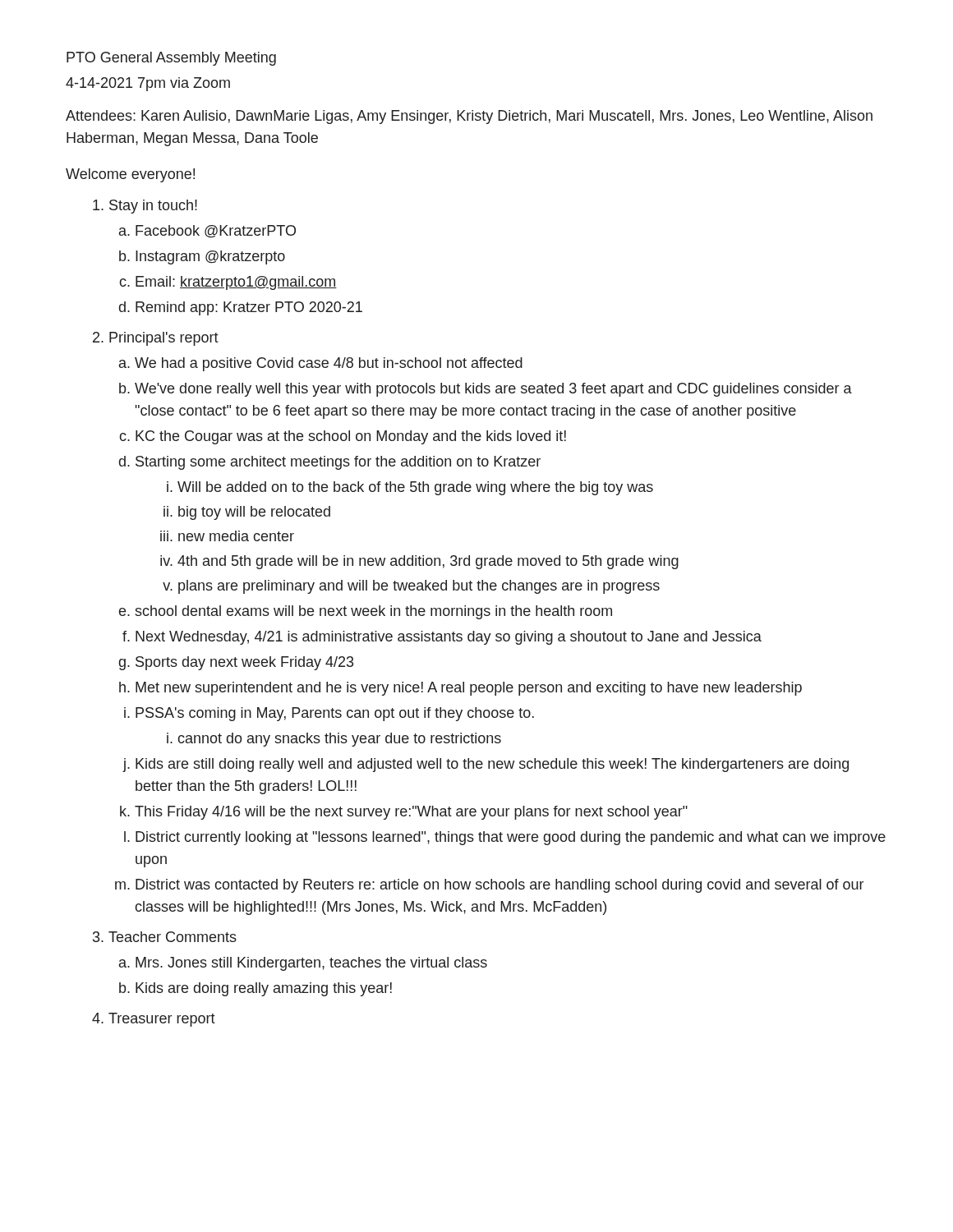Image resolution: width=953 pixels, height=1232 pixels.
Task: Find the list item that says "Will be added on to the"
Action: [x=415, y=487]
